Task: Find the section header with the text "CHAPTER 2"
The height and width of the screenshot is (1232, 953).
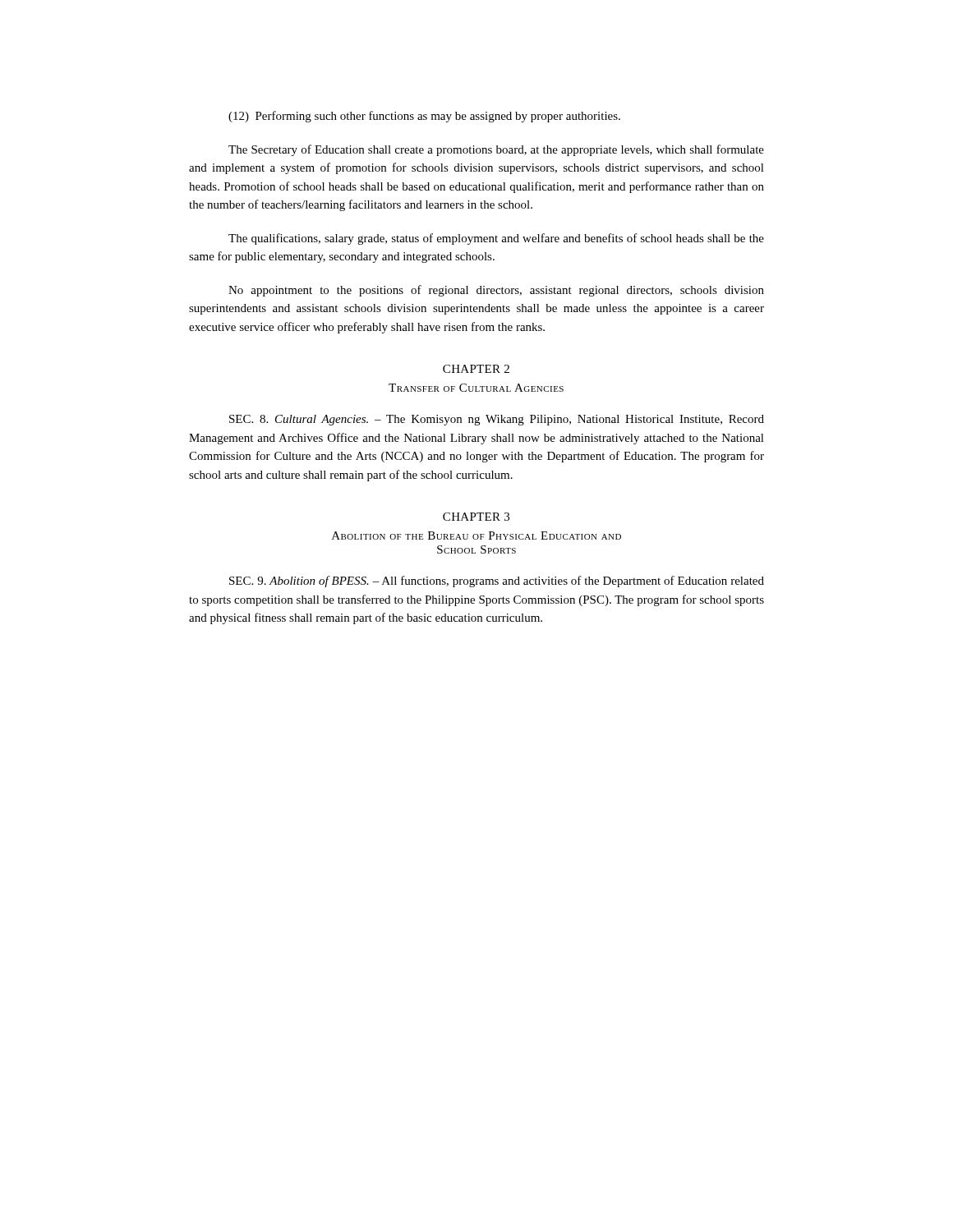Action: 476,369
